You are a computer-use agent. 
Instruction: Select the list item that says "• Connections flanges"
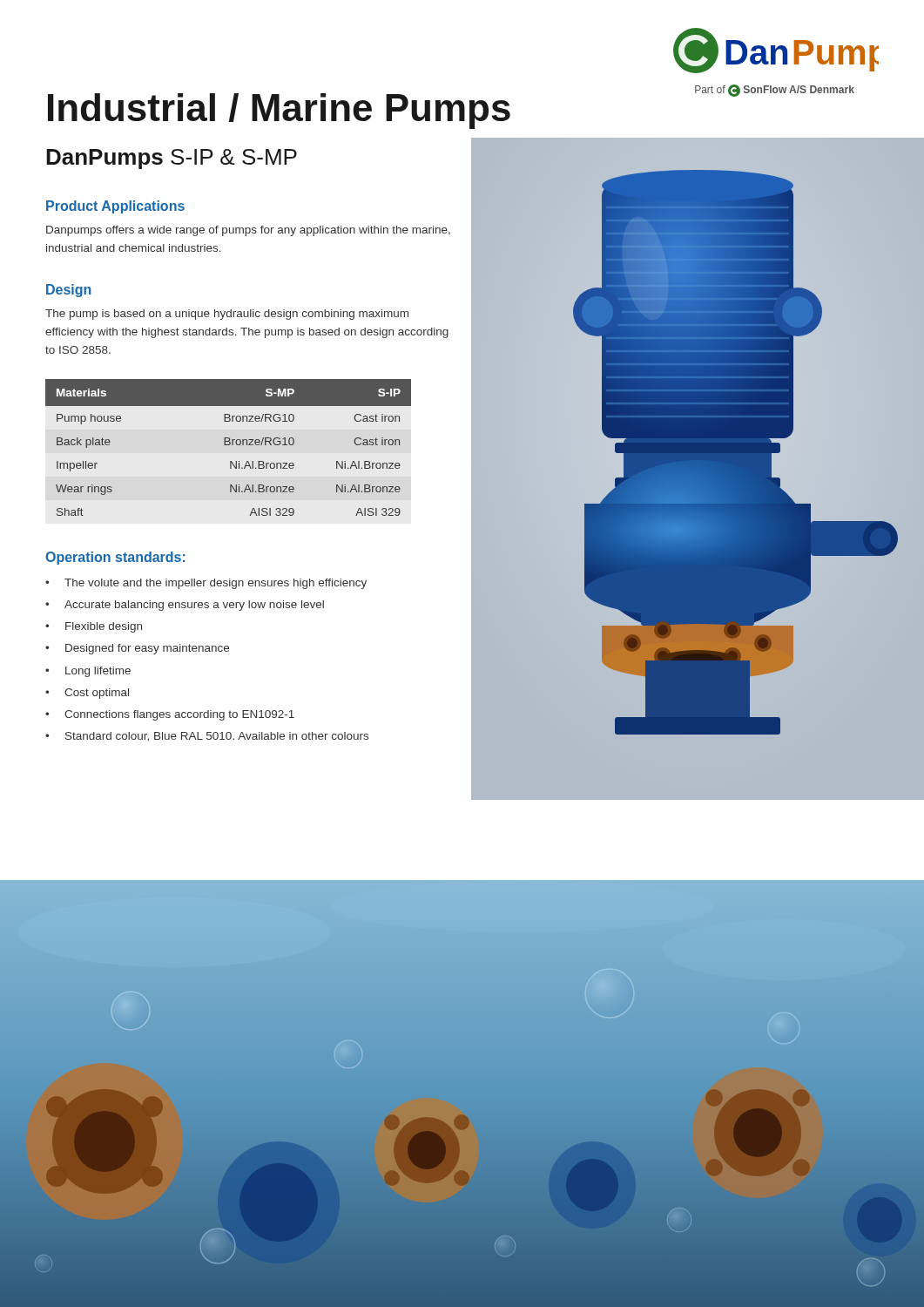pos(170,715)
